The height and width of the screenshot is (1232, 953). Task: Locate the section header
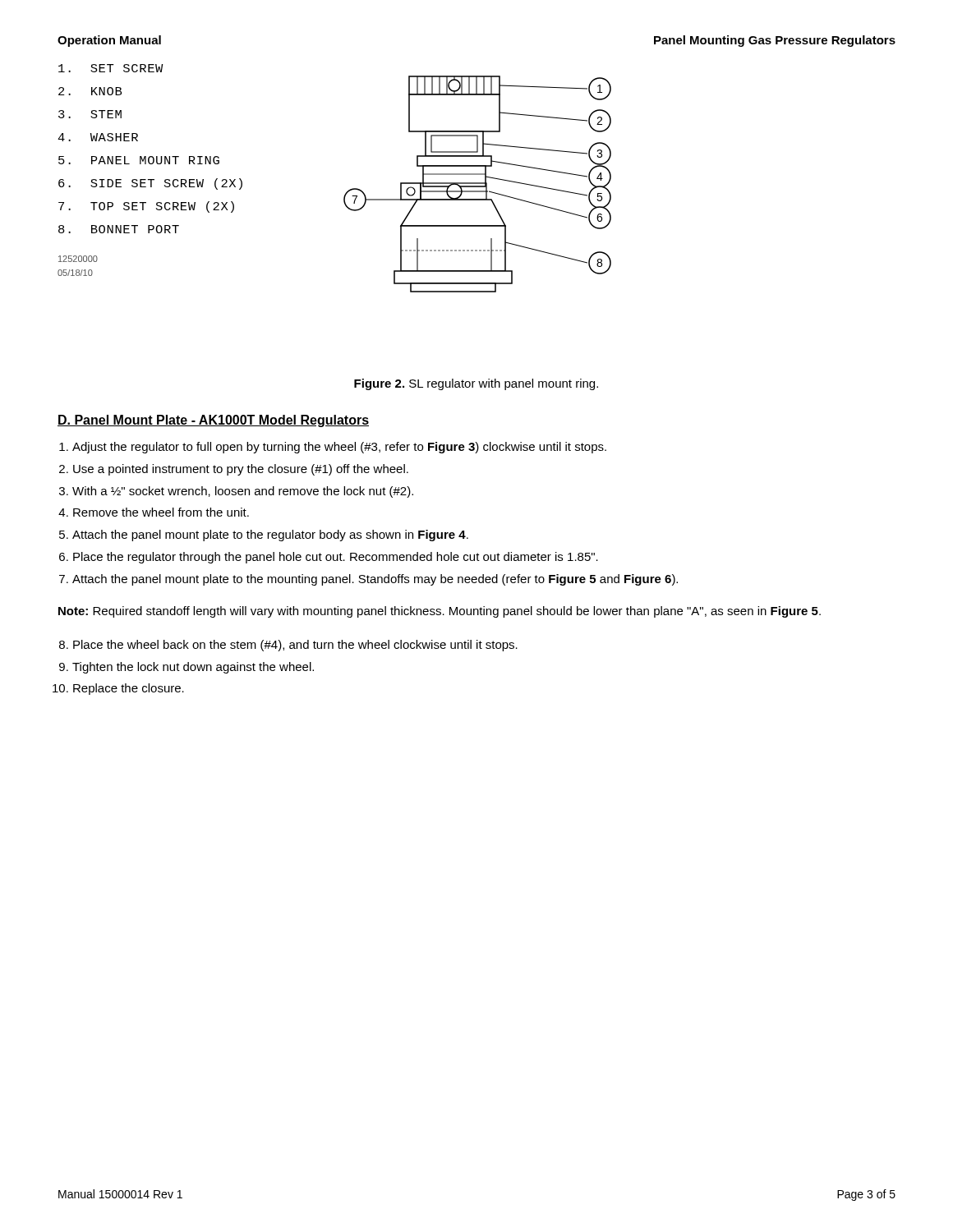213,420
